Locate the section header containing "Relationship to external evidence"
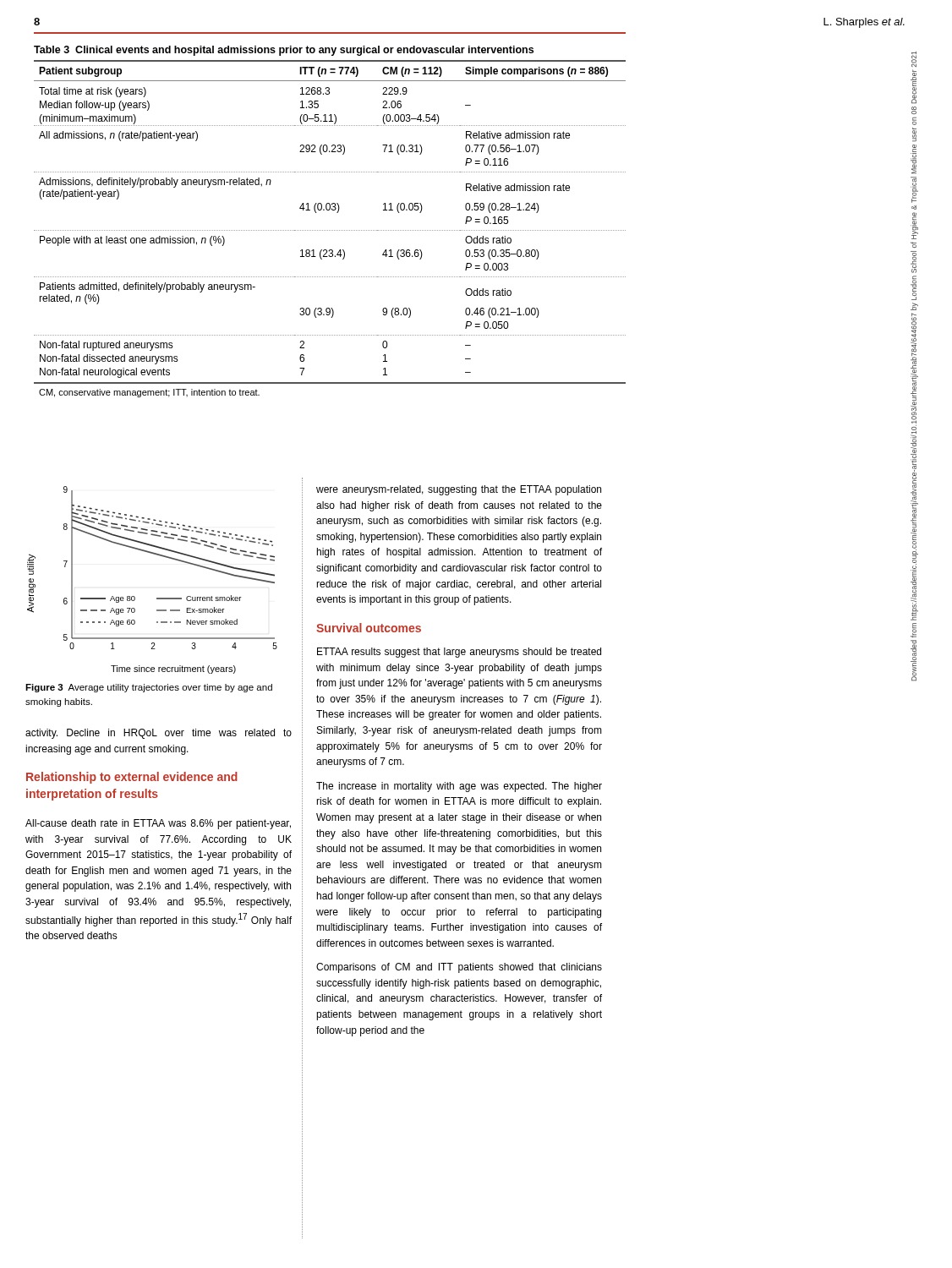Screen dimensions: 1268x952 (x=132, y=785)
